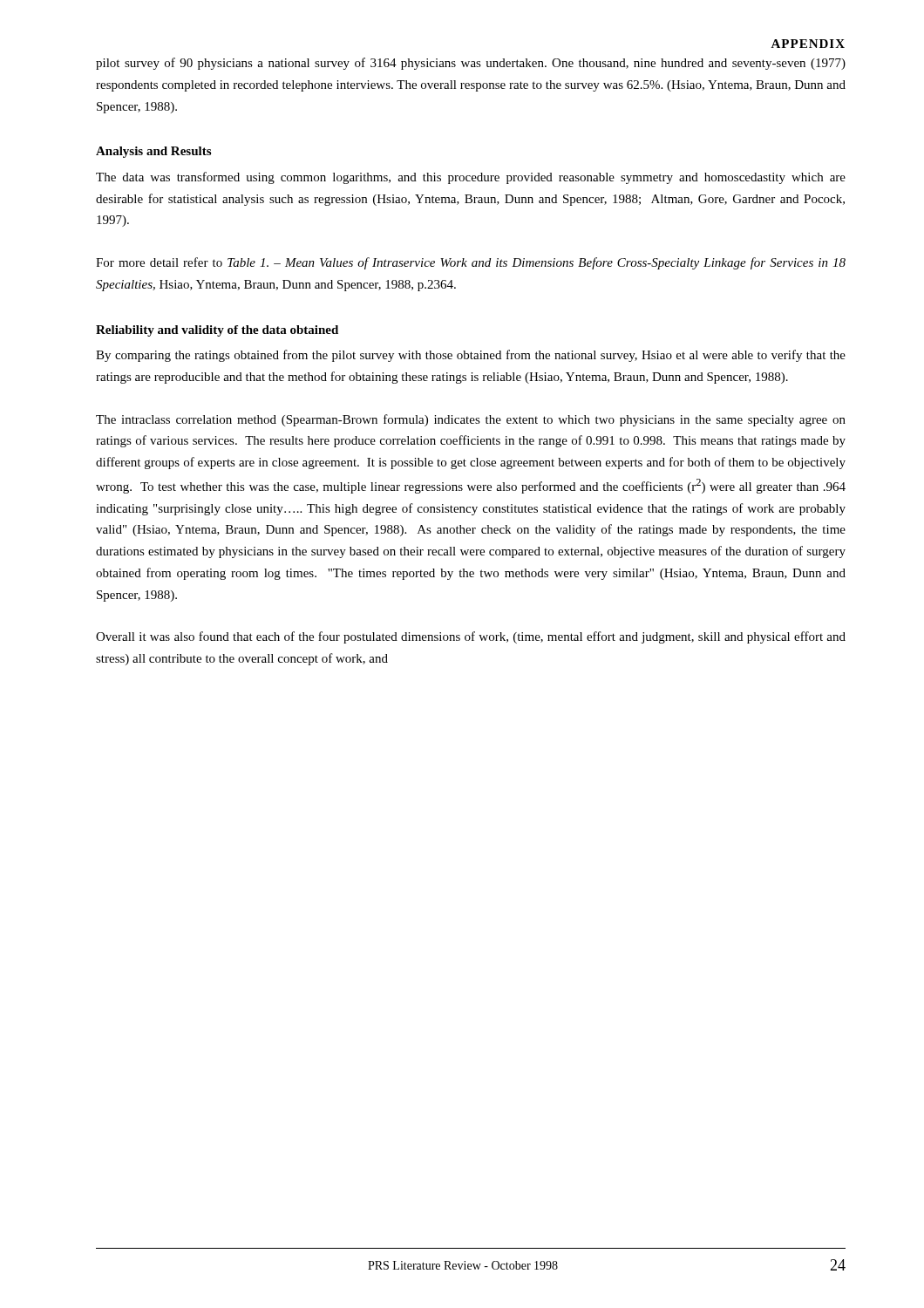Navigate to the text starting "The data was transformed"

pyautogui.click(x=471, y=198)
